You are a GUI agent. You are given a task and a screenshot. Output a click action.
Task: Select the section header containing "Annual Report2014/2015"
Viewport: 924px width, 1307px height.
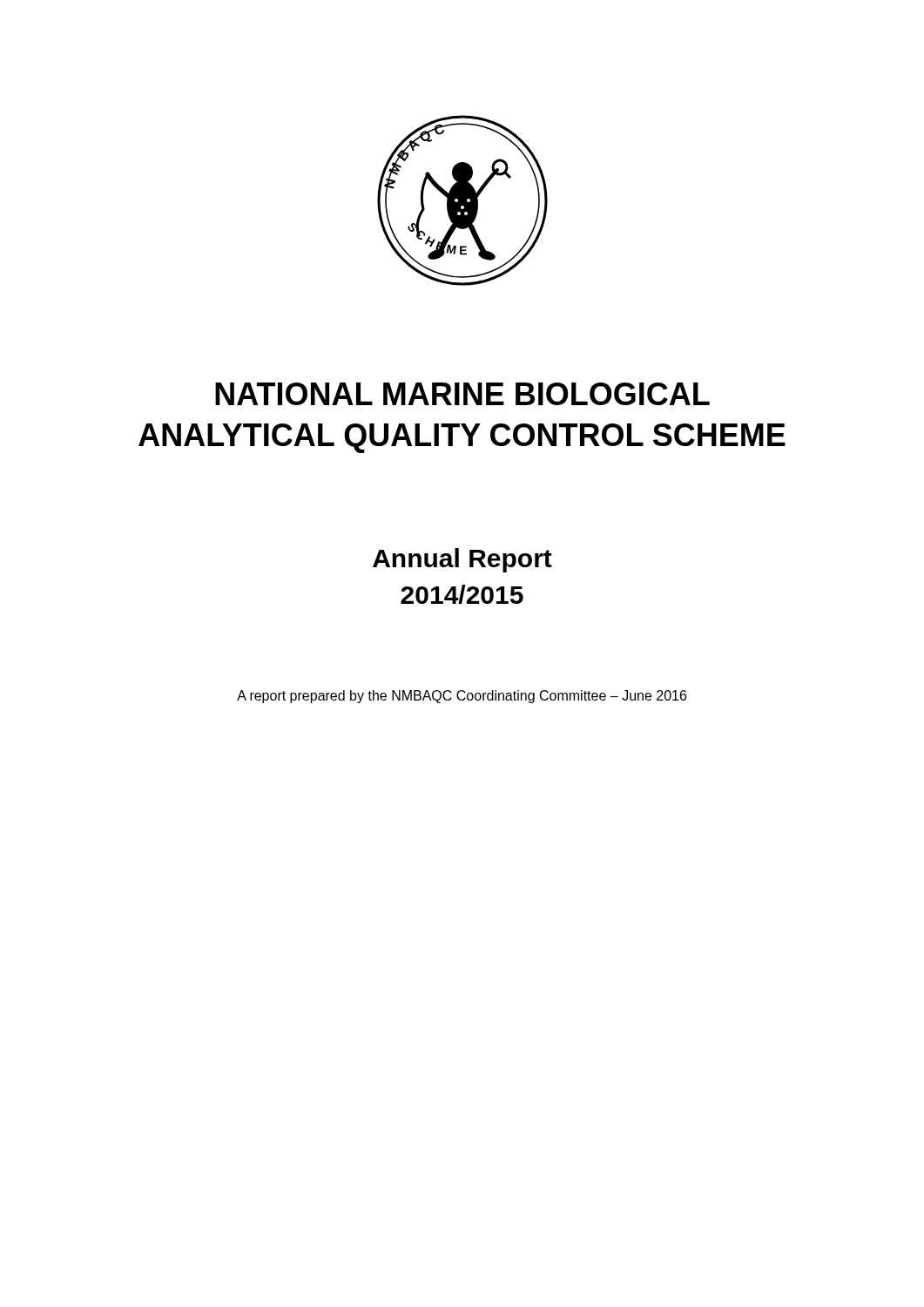click(462, 576)
